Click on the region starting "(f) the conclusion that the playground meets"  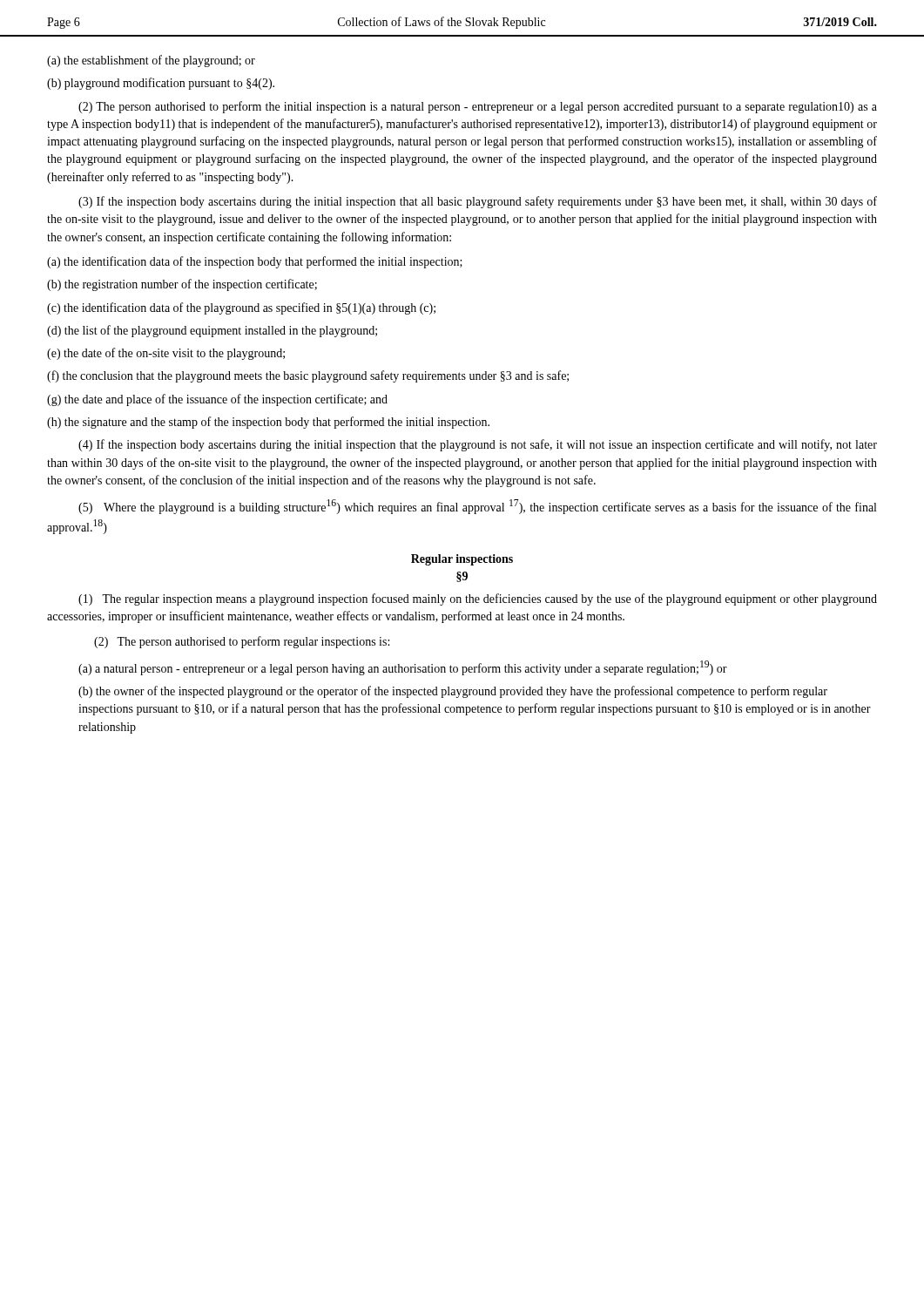[308, 376]
